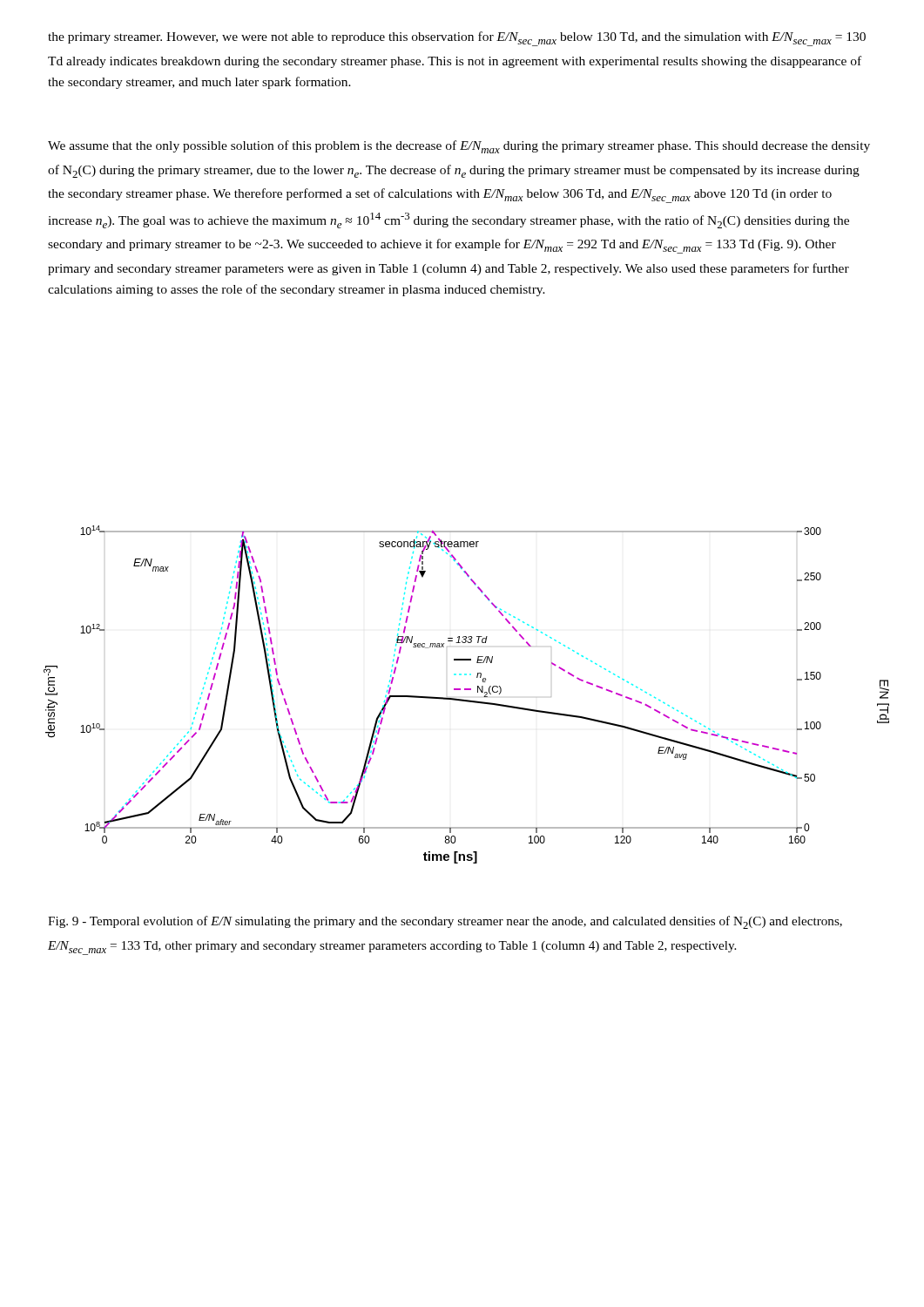The width and height of the screenshot is (924, 1307).
Task: Find the block on this page that starts "the primary streamer. However, we were not able"
Action: (x=457, y=59)
